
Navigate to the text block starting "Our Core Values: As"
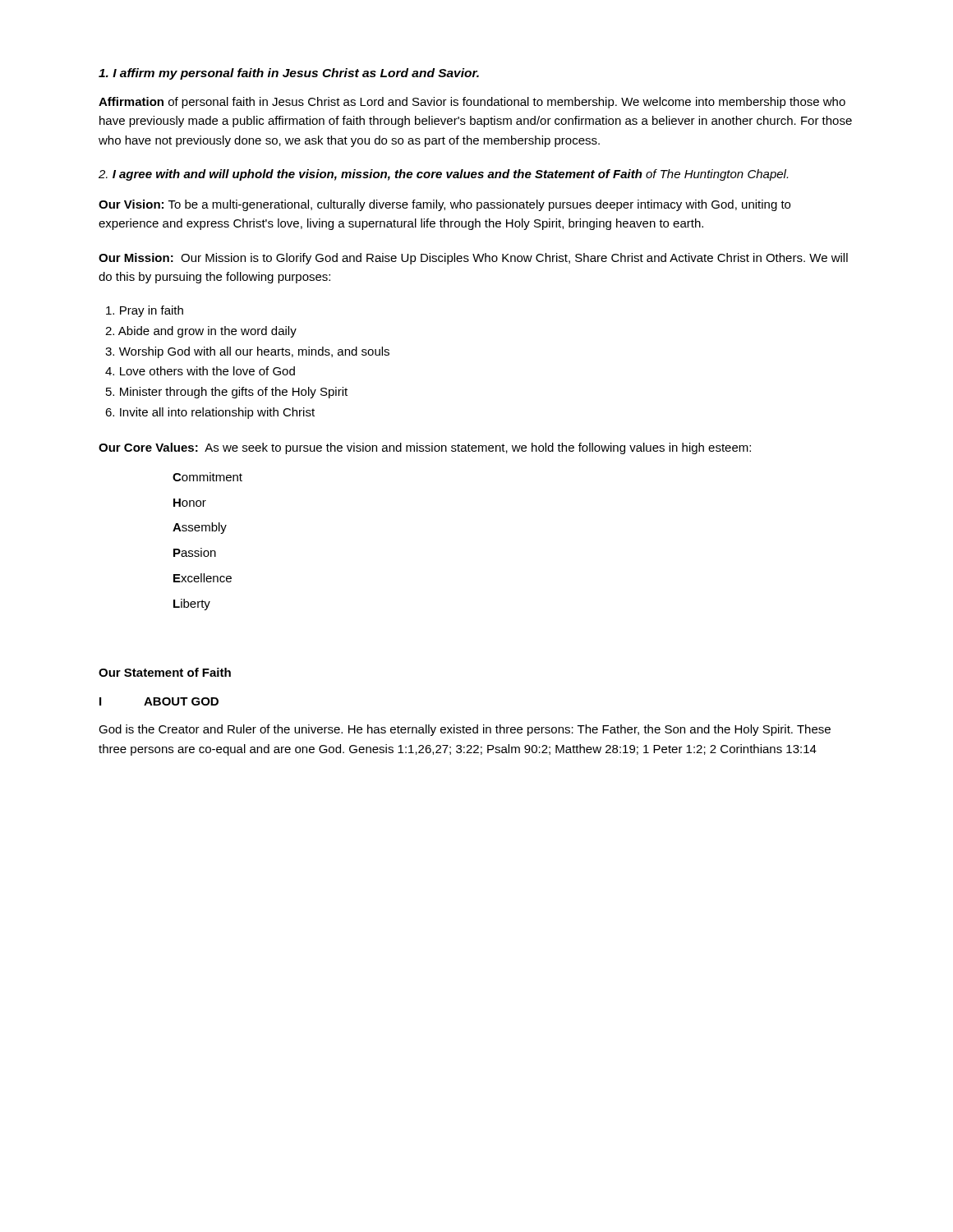(425, 447)
